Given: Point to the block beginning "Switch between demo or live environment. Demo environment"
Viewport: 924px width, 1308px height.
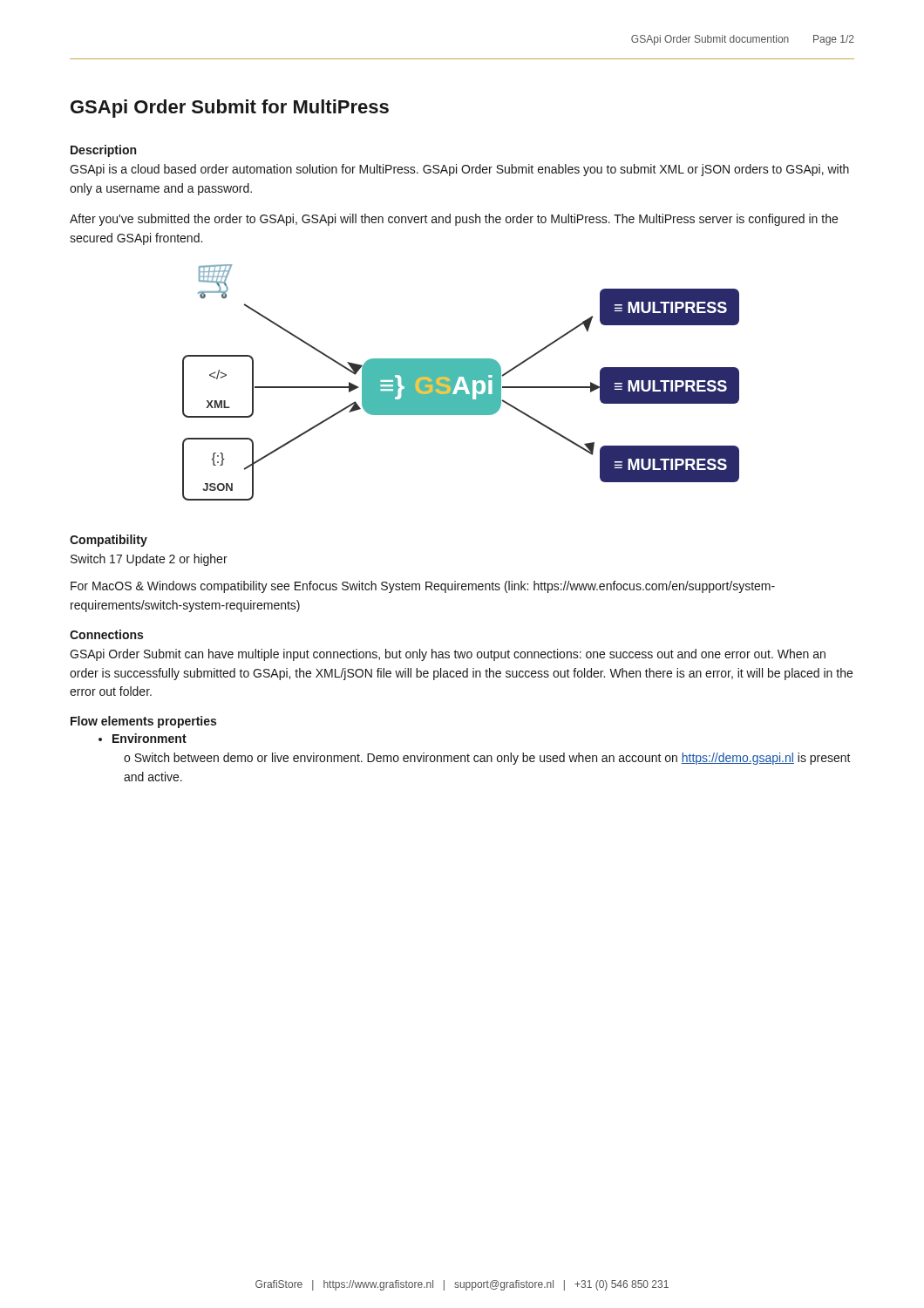Looking at the screenshot, I should tap(487, 767).
